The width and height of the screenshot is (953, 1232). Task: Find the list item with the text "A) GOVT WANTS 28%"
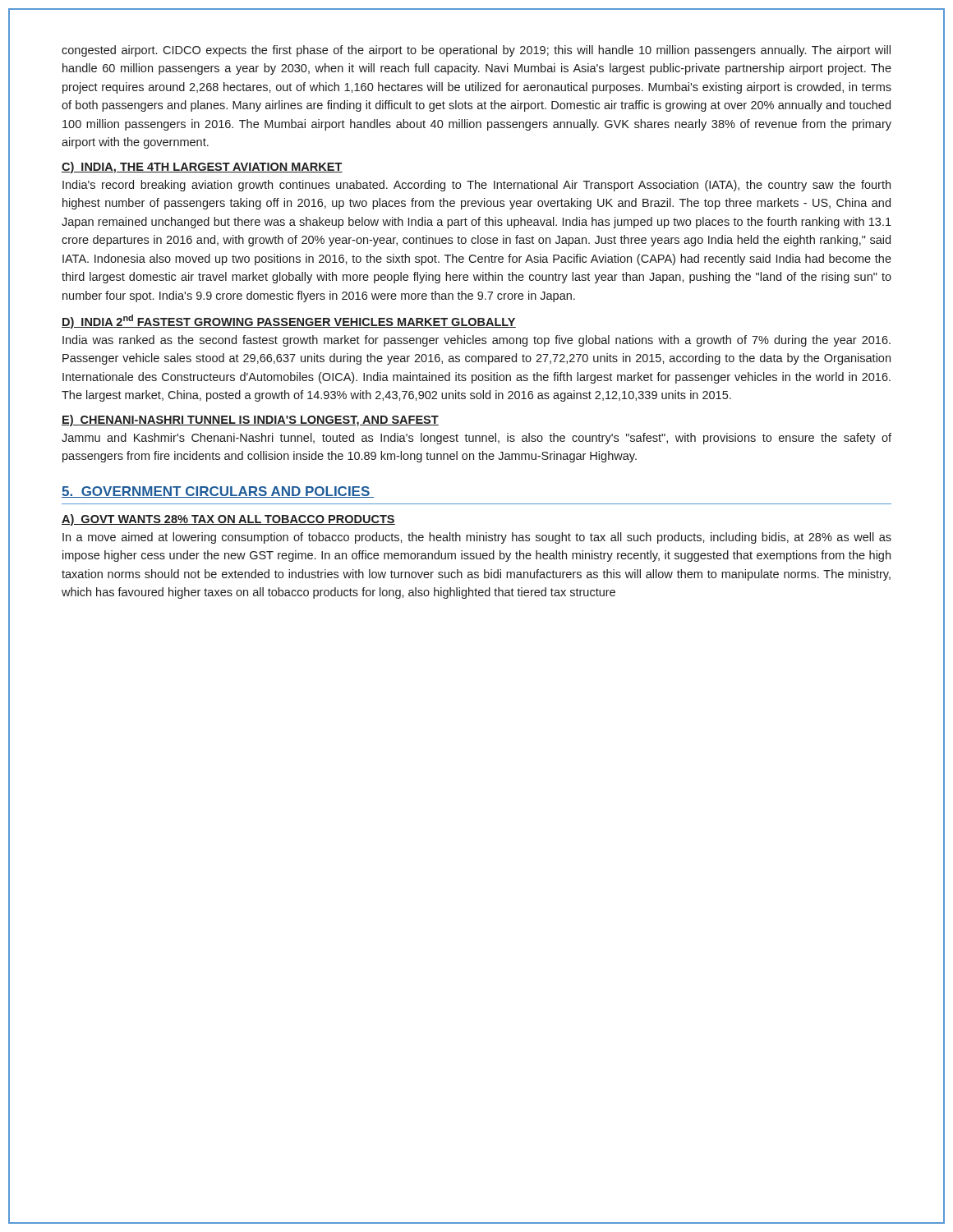pyautogui.click(x=476, y=557)
